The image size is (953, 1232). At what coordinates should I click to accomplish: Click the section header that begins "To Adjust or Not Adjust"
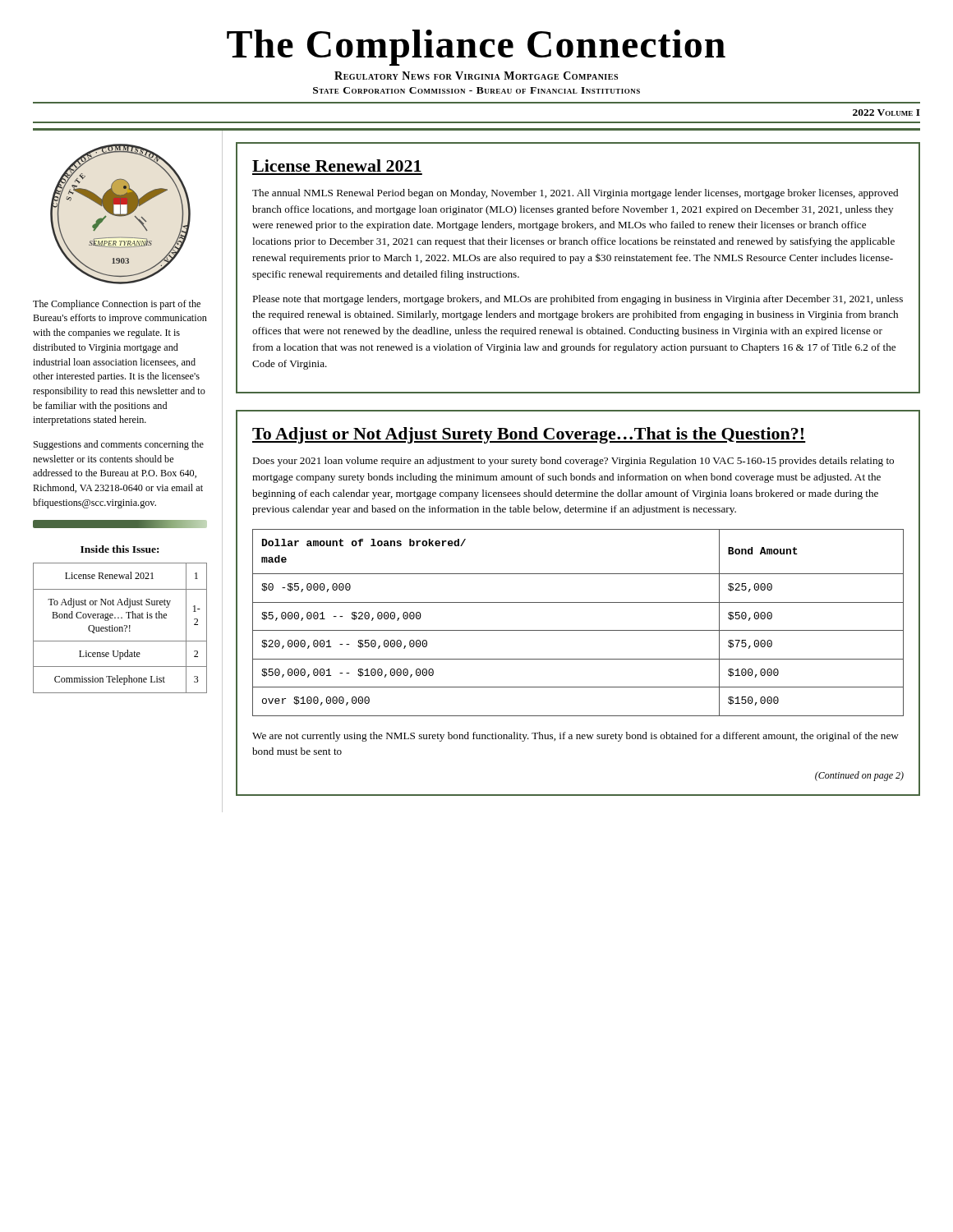pos(578,603)
